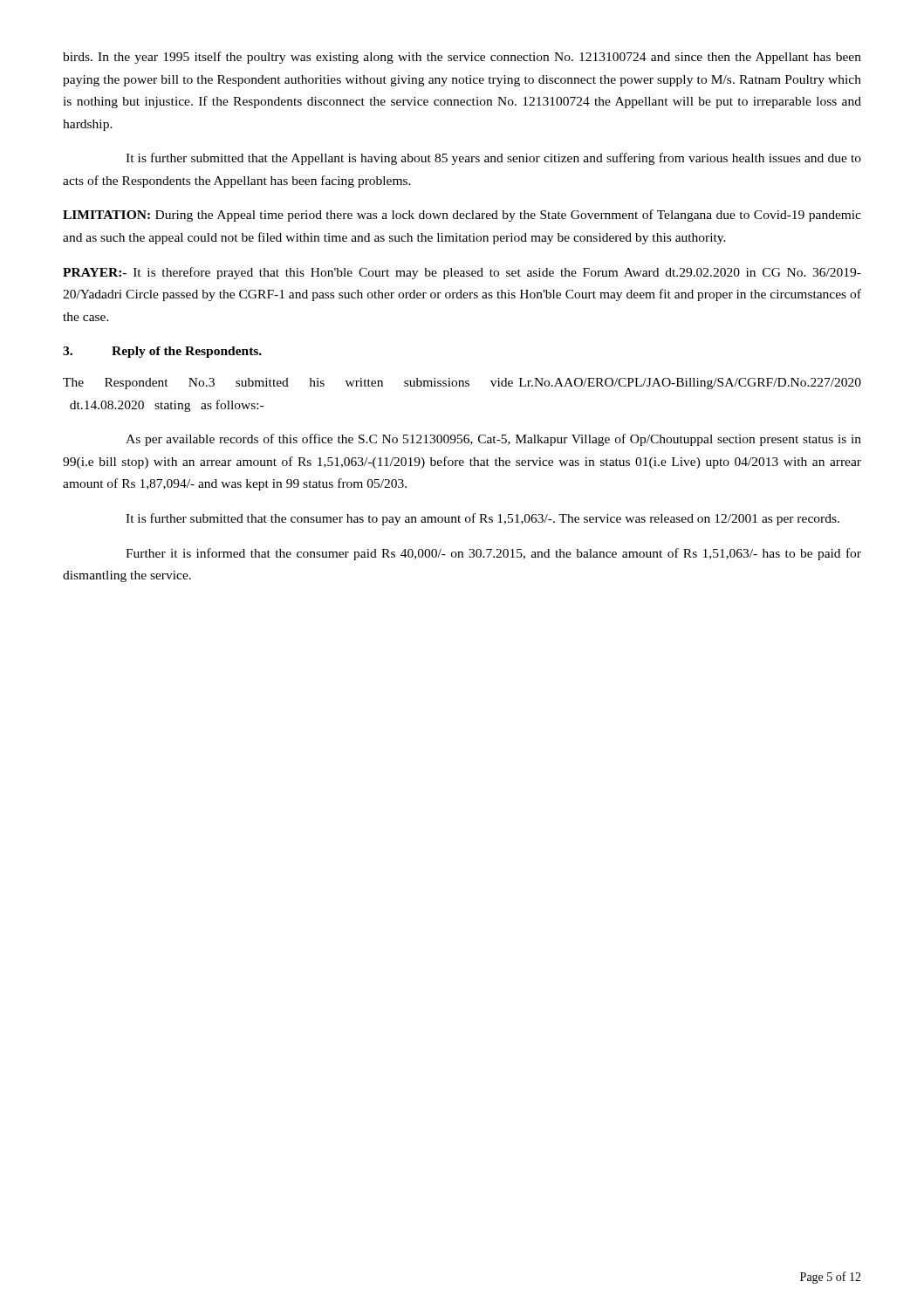Click on the passage starting "The Respondent No.3"

point(462,393)
